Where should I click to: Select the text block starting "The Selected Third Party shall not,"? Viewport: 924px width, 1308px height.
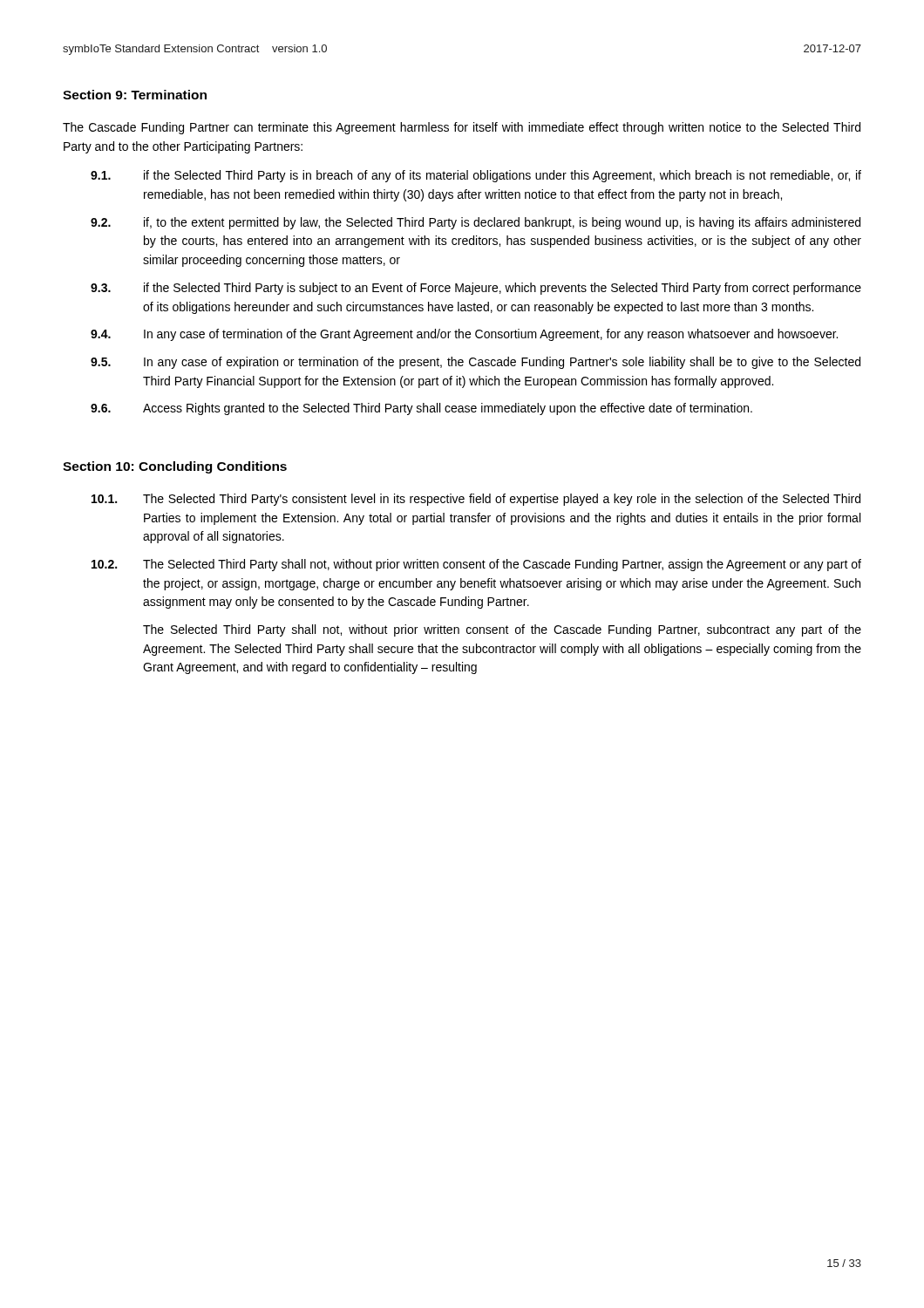tap(502, 649)
